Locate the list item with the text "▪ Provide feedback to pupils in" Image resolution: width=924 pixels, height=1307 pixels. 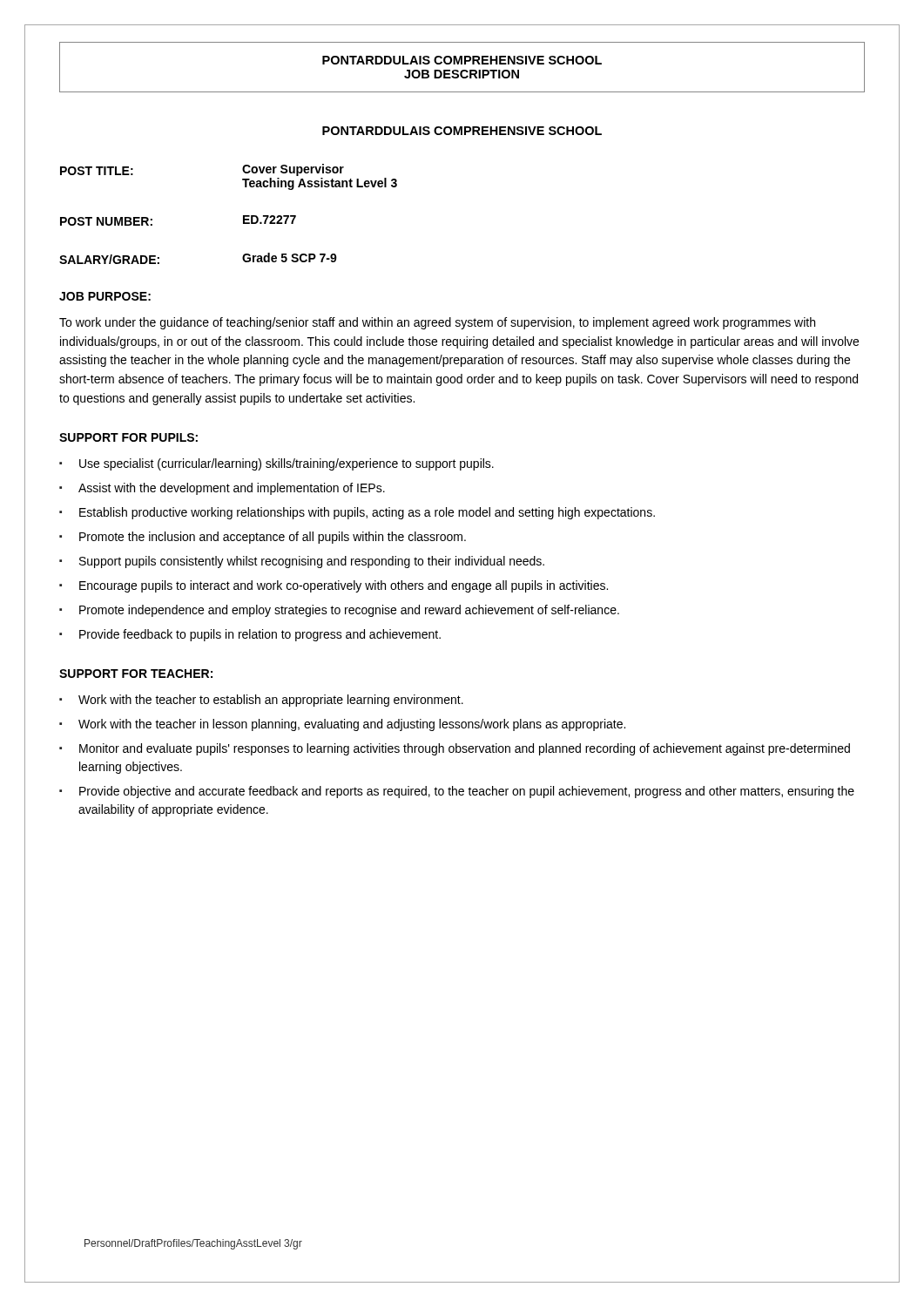click(x=250, y=635)
